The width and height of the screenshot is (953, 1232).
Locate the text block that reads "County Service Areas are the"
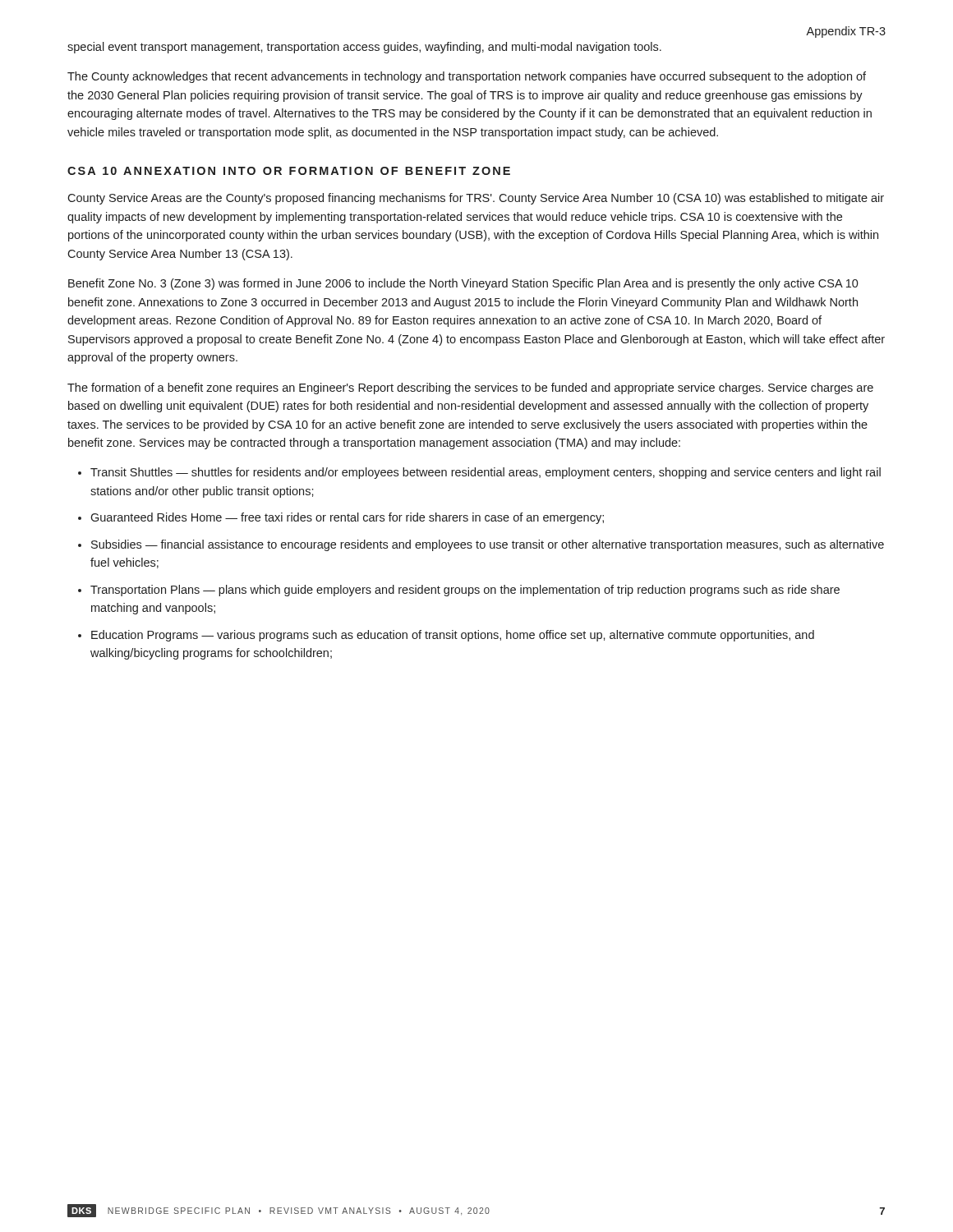coord(476,226)
